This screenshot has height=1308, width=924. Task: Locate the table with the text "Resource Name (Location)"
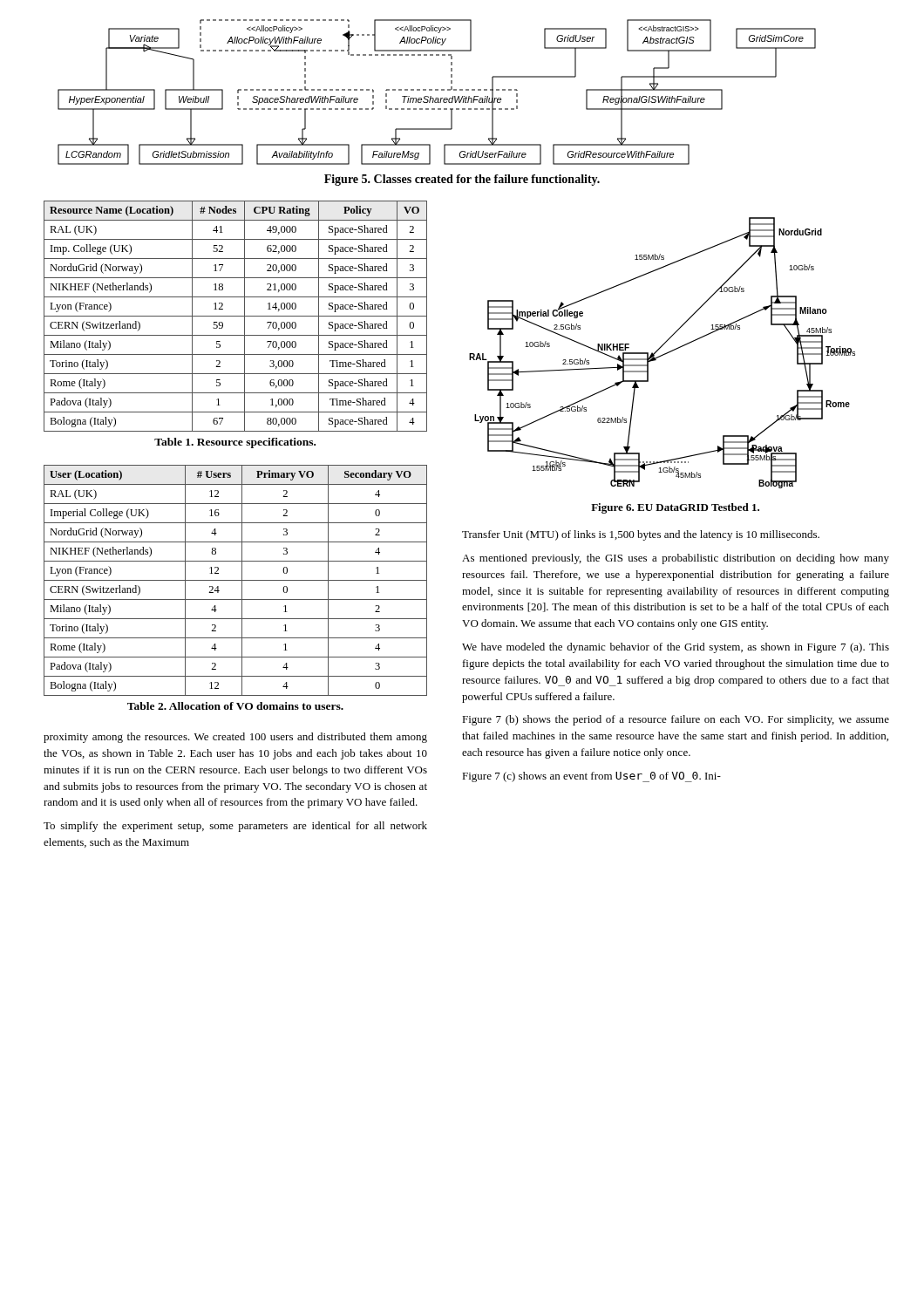click(235, 316)
